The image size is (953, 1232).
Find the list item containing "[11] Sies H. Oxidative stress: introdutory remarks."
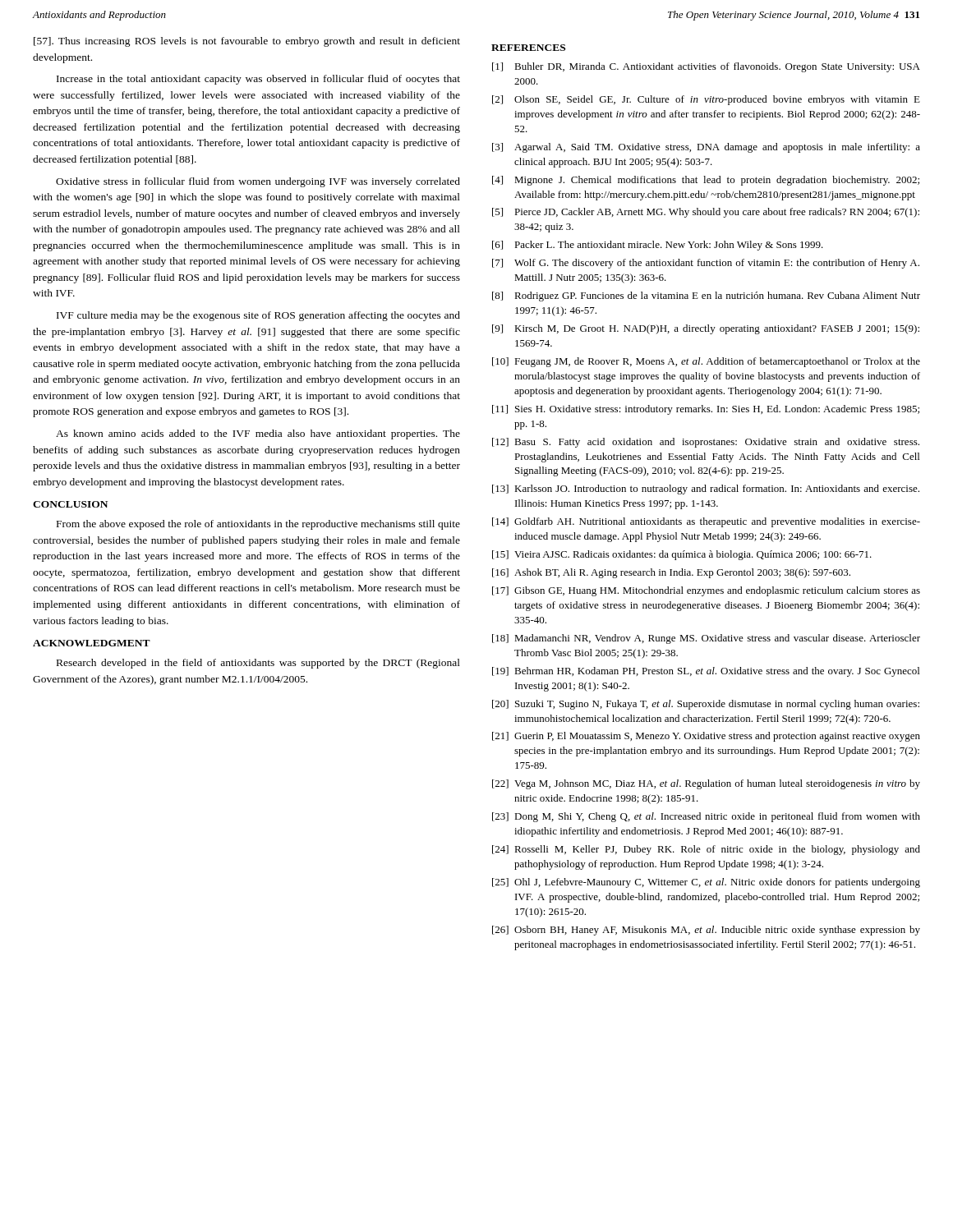pos(706,416)
